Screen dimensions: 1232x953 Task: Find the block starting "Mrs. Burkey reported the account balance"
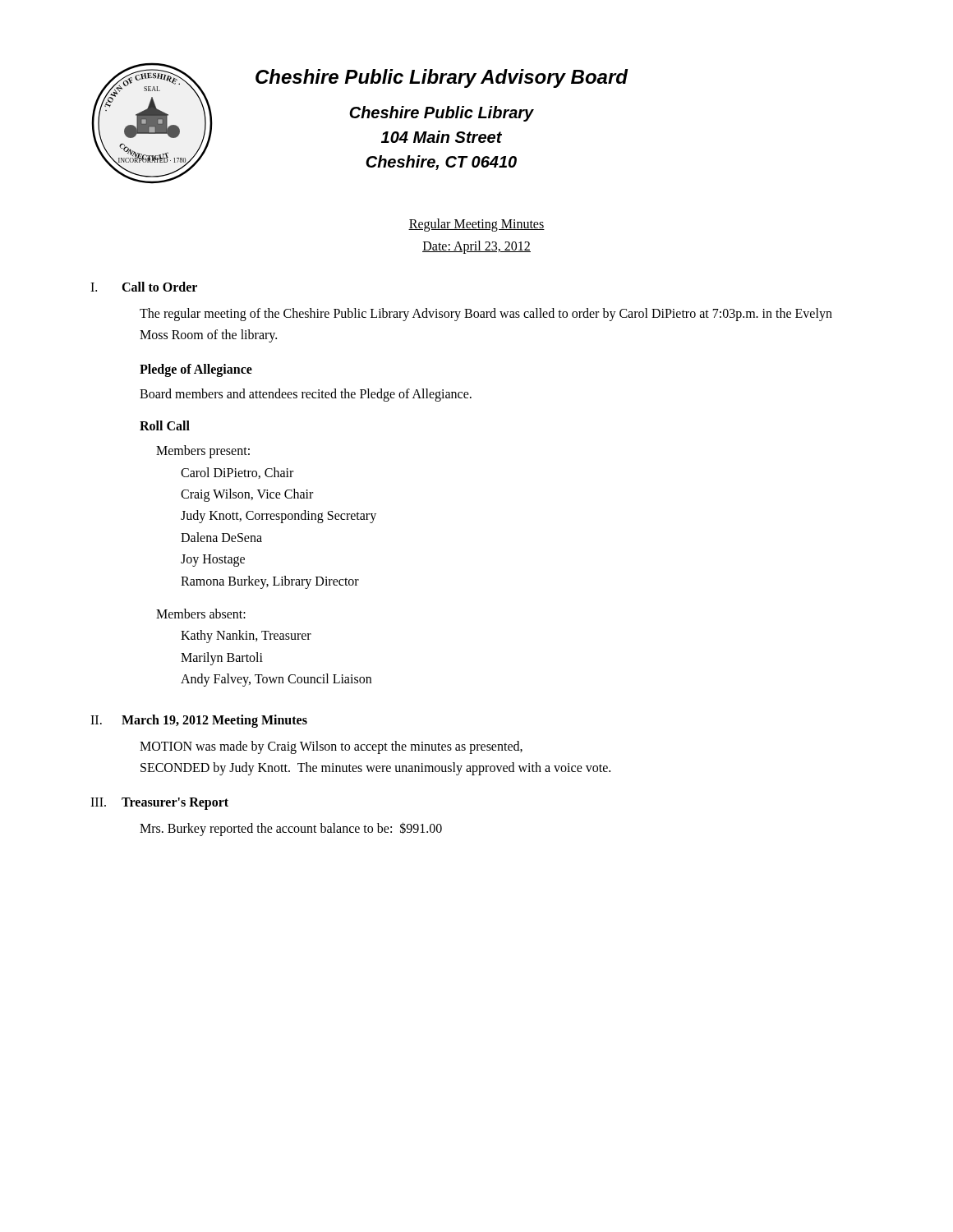[291, 828]
